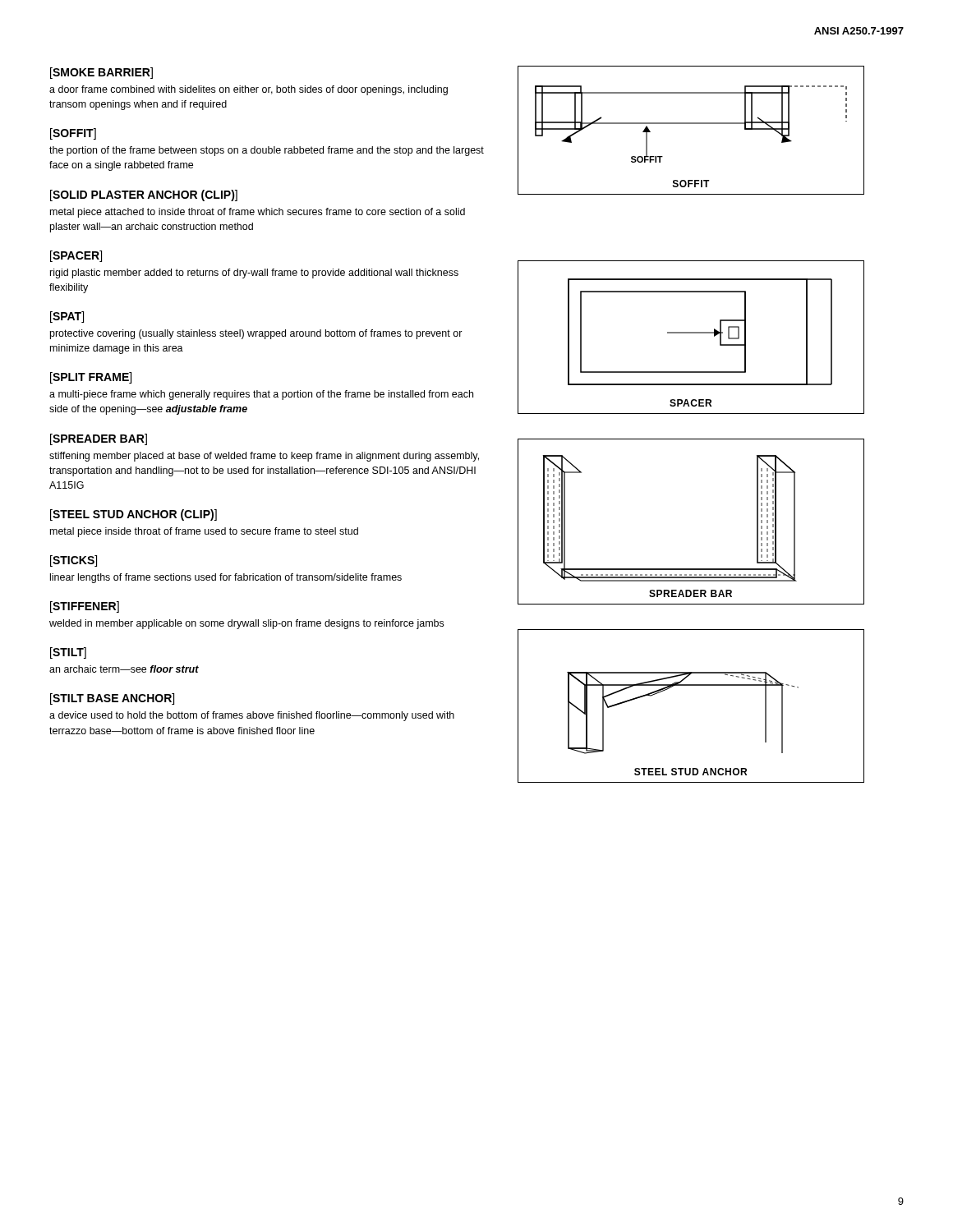Find the element starting "[STILT] an archaic term—see floor strut"

pos(68,653)
